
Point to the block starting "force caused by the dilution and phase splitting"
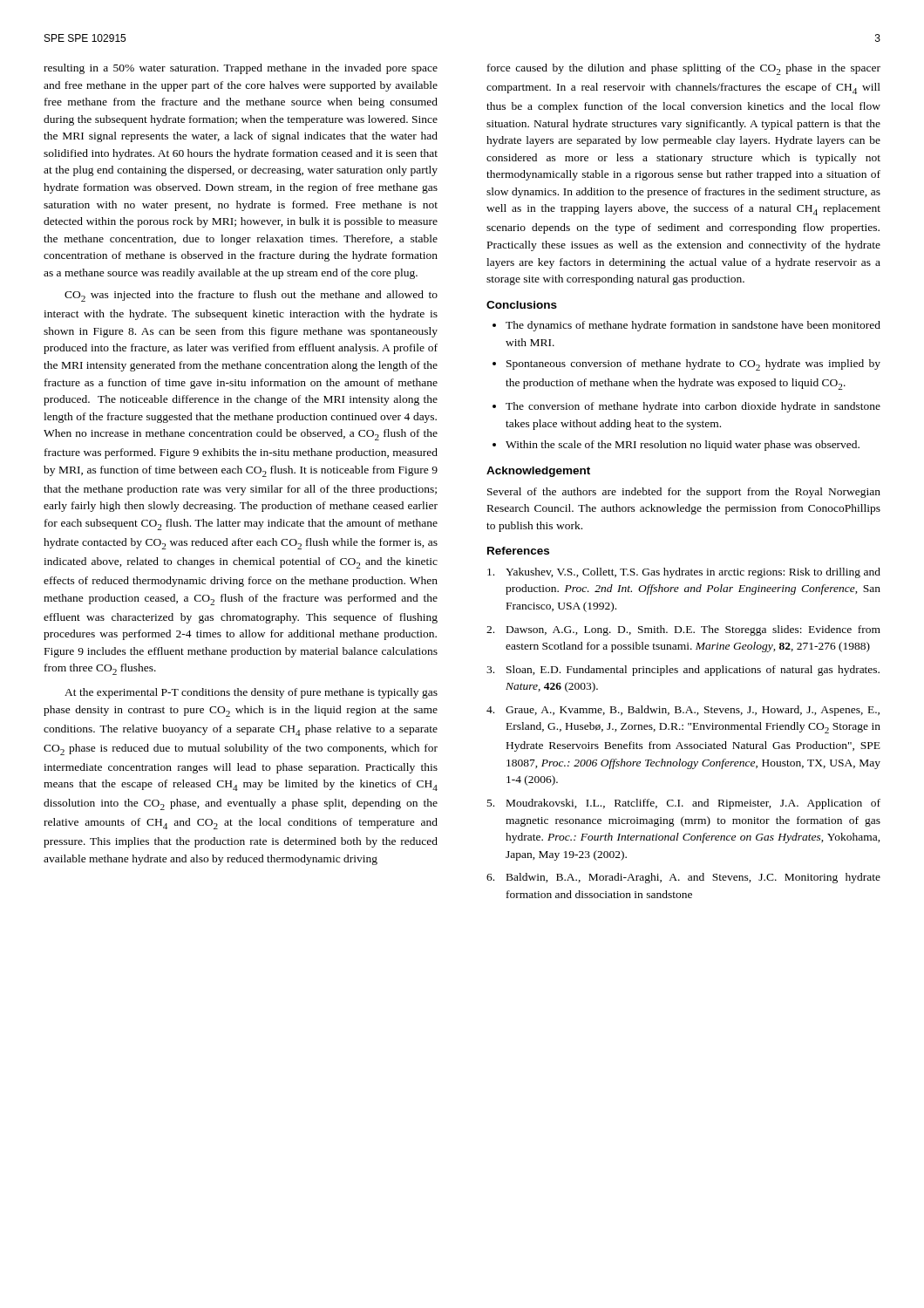click(x=683, y=173)
